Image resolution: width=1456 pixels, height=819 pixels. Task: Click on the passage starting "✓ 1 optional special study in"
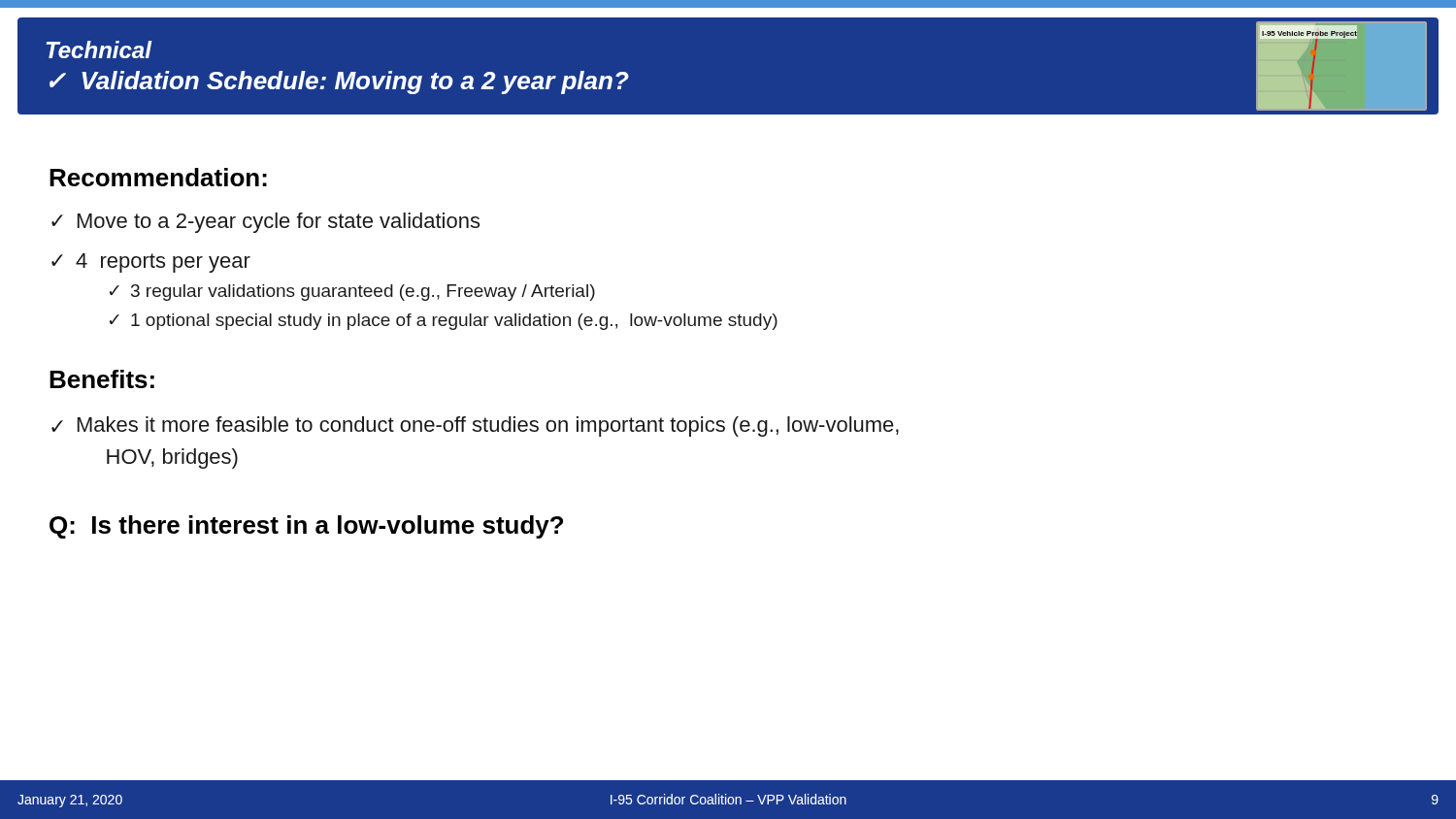(x=442, y=321)
